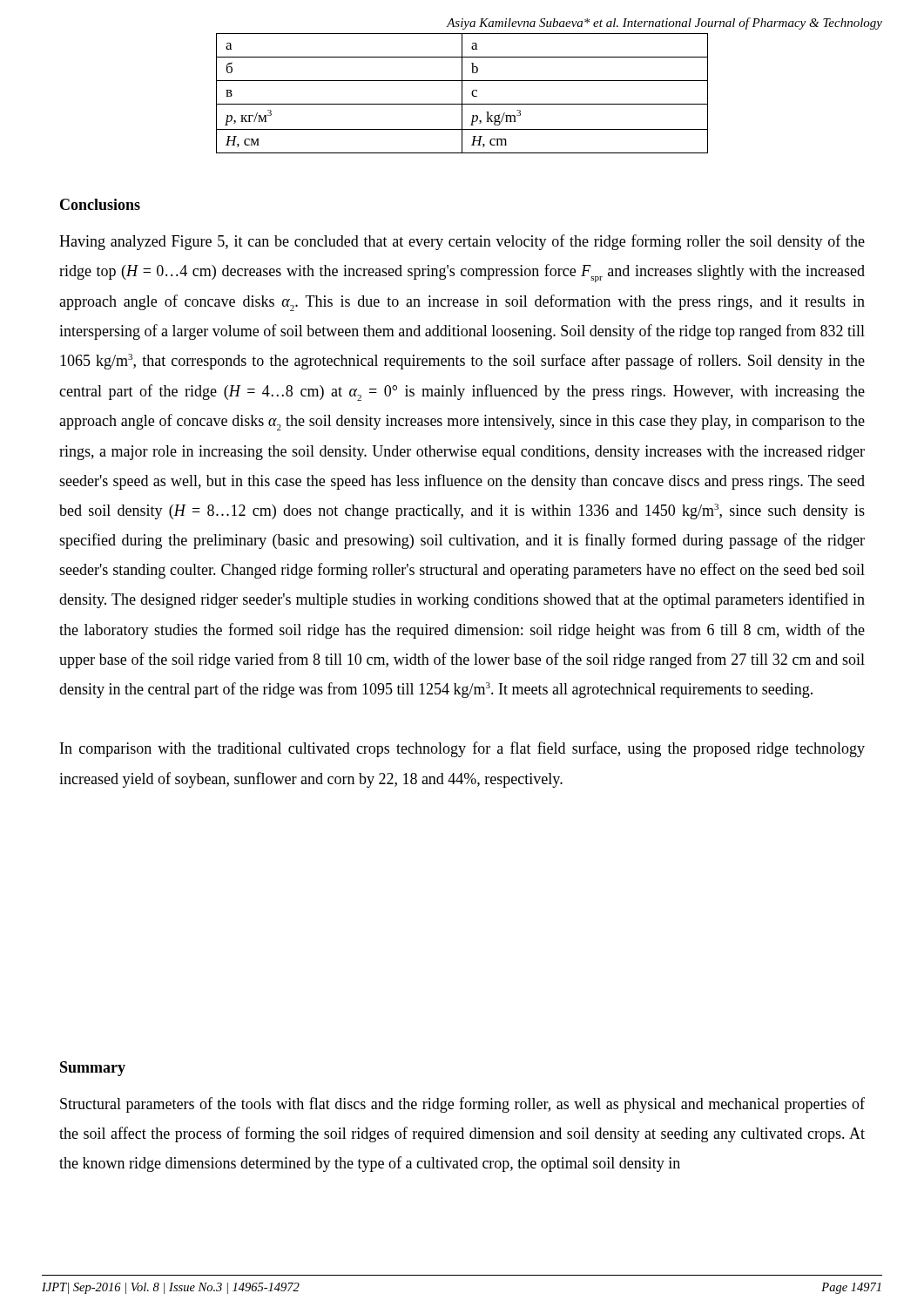Find the table that mentions "p , кг/м 3"
The height and width of the screenshot is (1307, 924).
pyautogui.click(x=462, y=93)
